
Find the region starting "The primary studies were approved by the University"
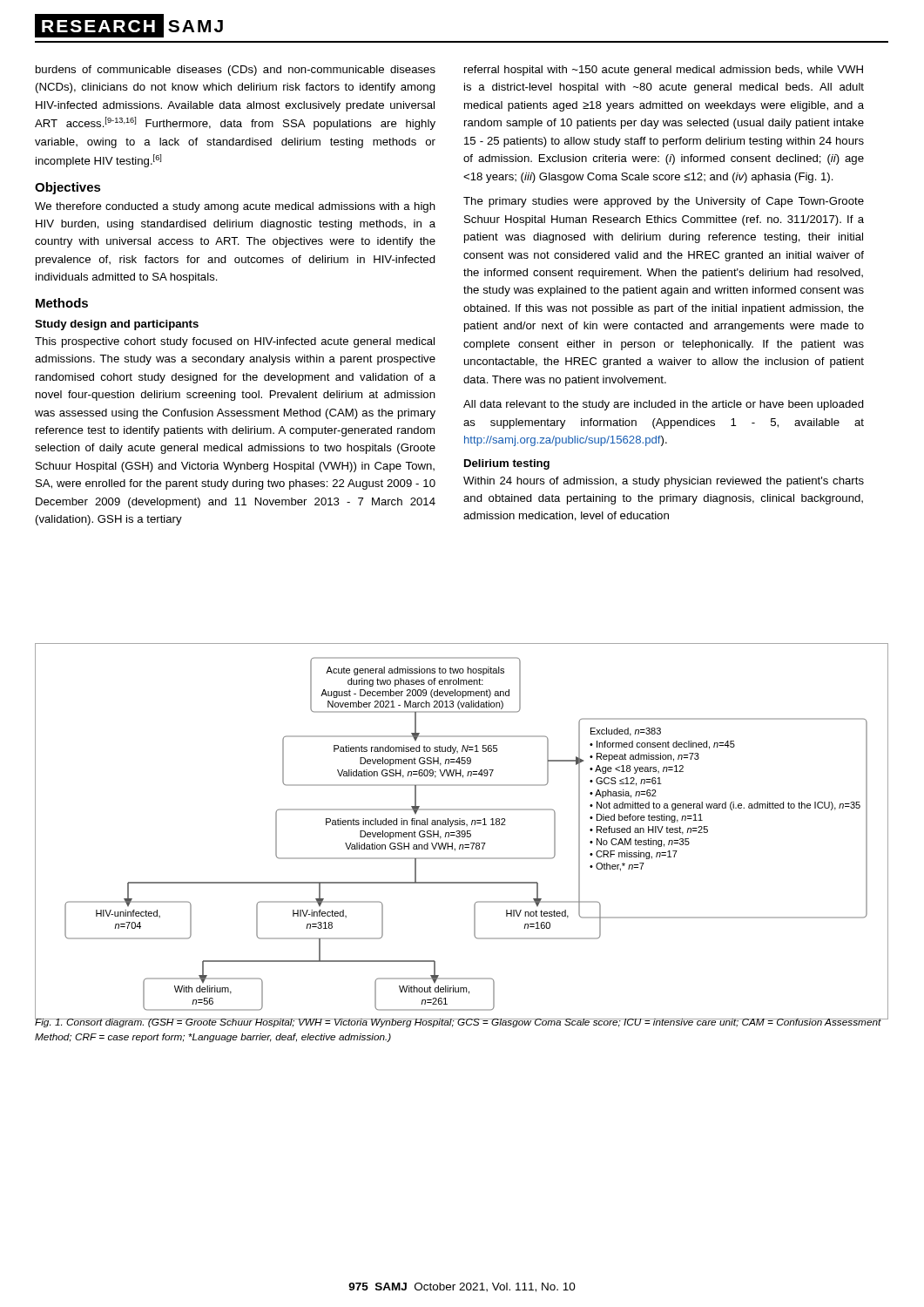tap(664, 290)
